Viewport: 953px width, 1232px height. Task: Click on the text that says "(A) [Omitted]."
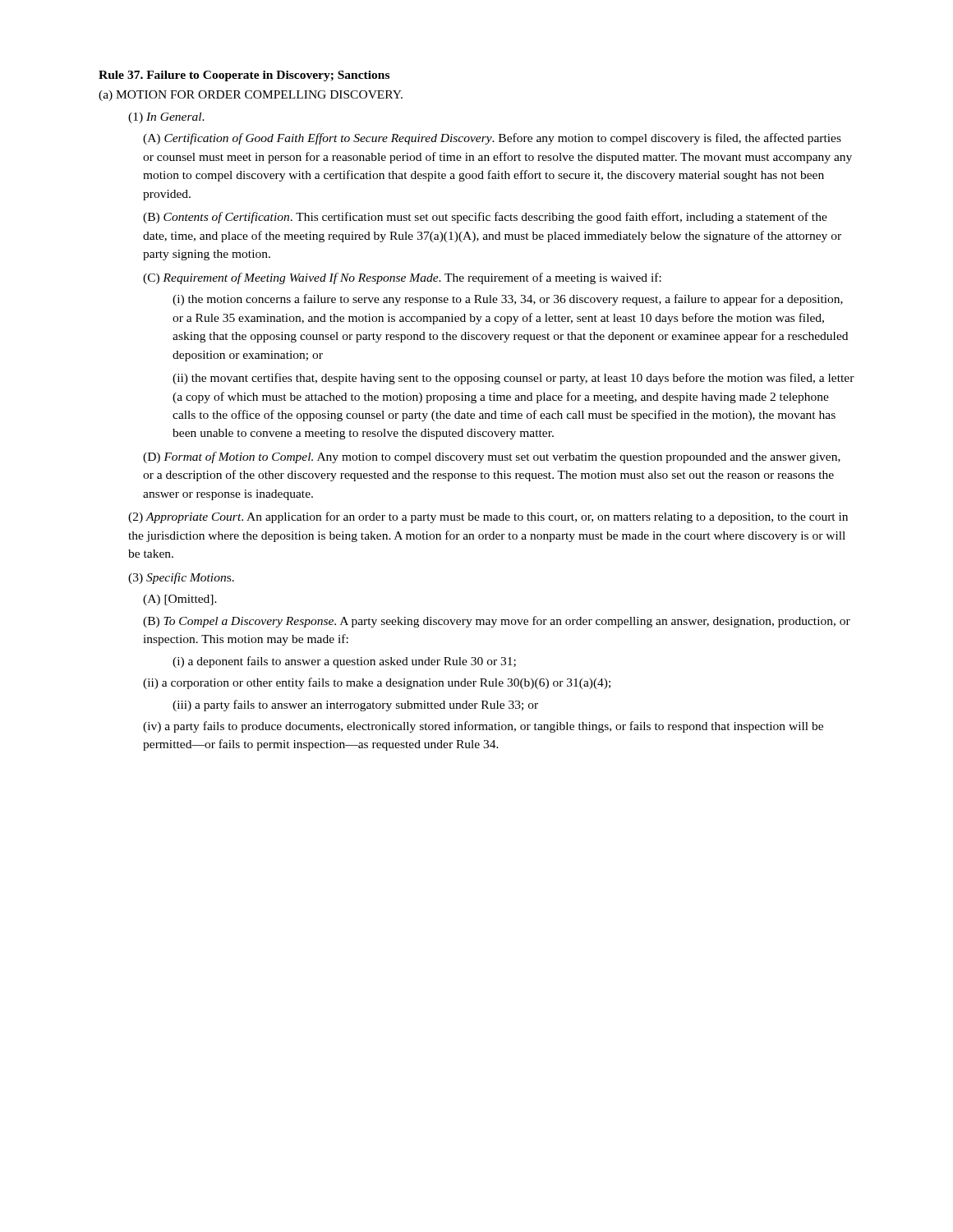[180, 599]
